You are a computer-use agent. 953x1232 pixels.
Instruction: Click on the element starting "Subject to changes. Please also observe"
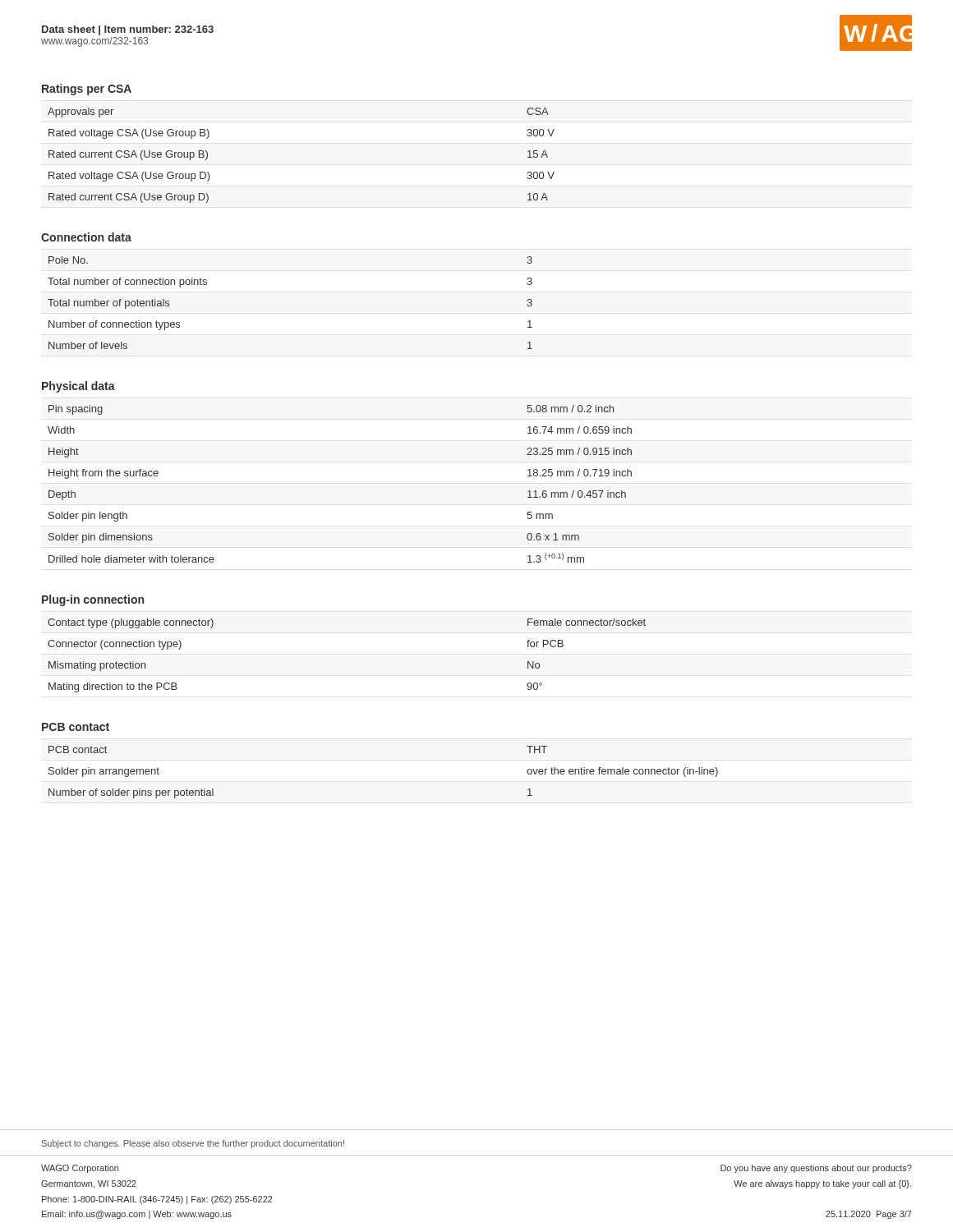[x=193, y=1144]
